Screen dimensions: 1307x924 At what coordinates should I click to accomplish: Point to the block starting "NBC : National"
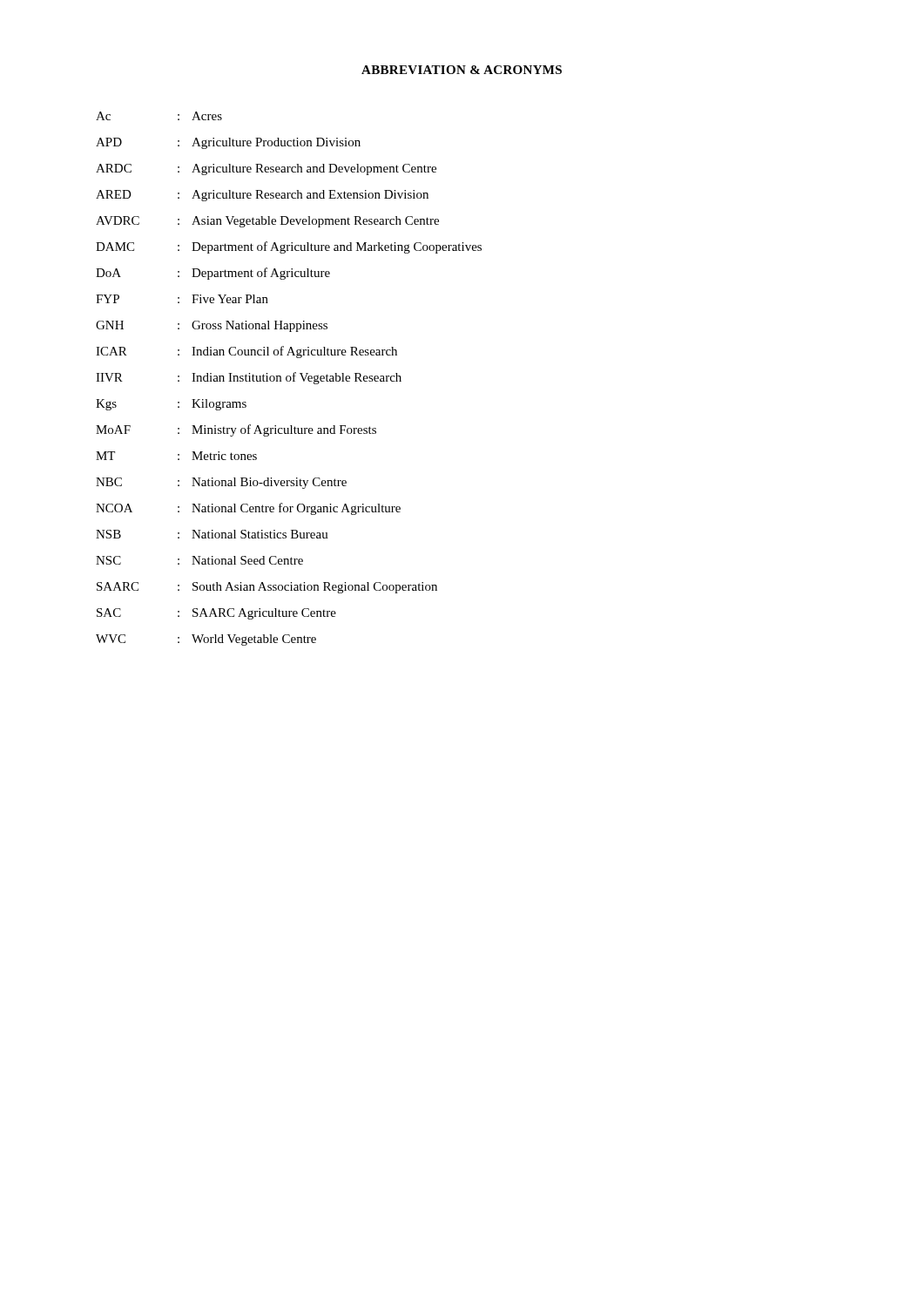(x=221, y=483)
